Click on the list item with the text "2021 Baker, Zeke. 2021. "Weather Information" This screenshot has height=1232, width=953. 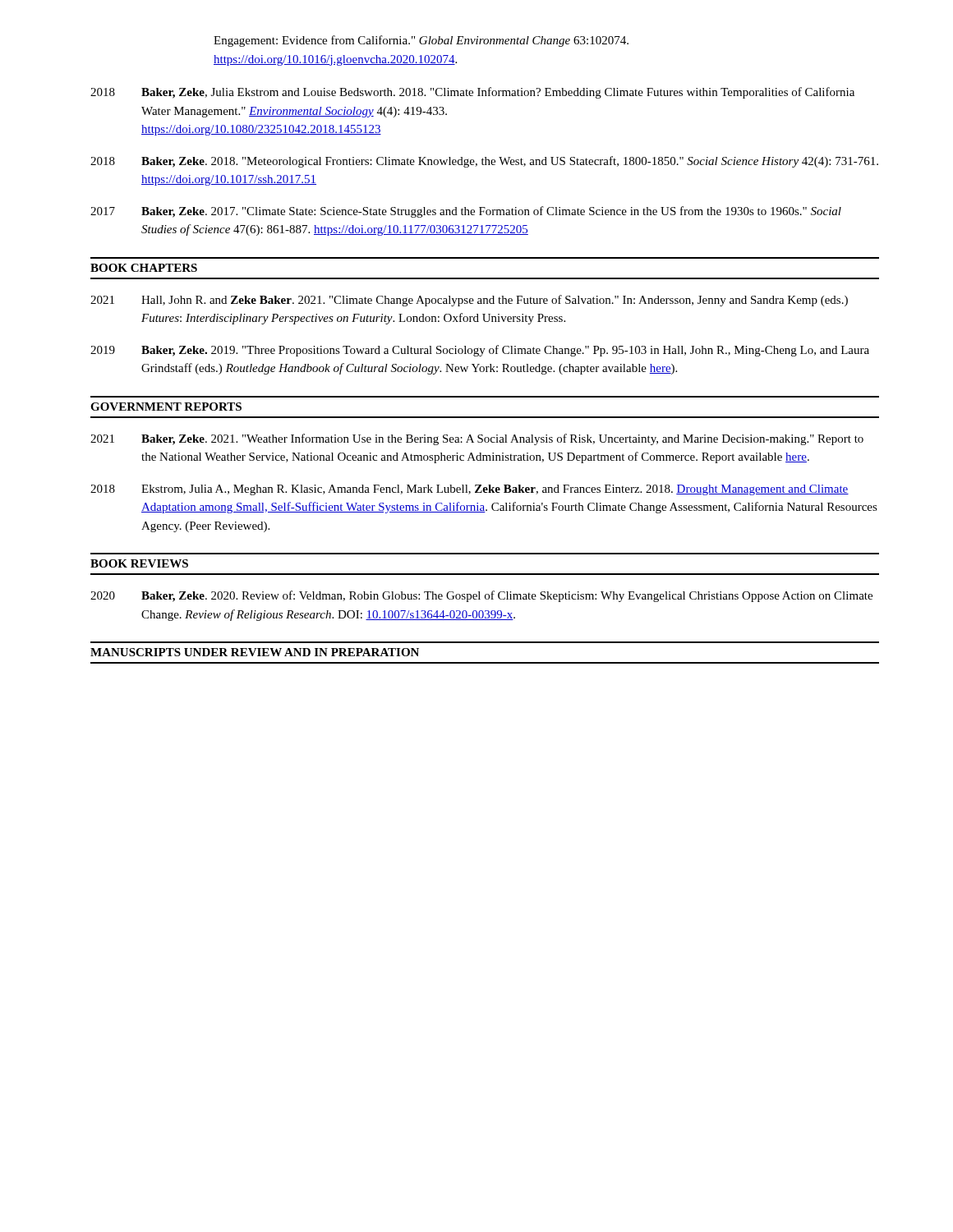point(485,448)
